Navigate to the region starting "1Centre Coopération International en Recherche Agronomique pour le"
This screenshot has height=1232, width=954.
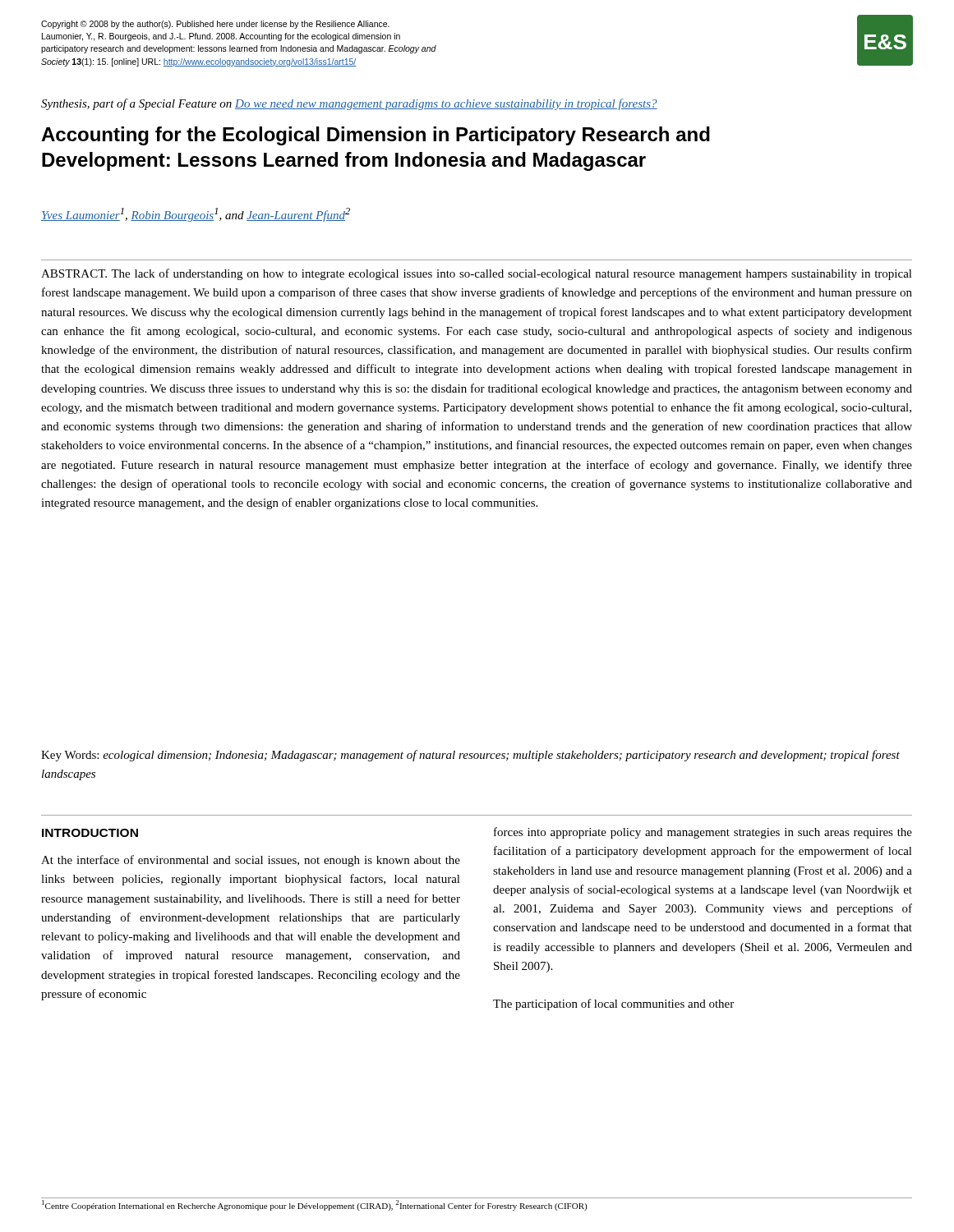[x=314, y=1204]
